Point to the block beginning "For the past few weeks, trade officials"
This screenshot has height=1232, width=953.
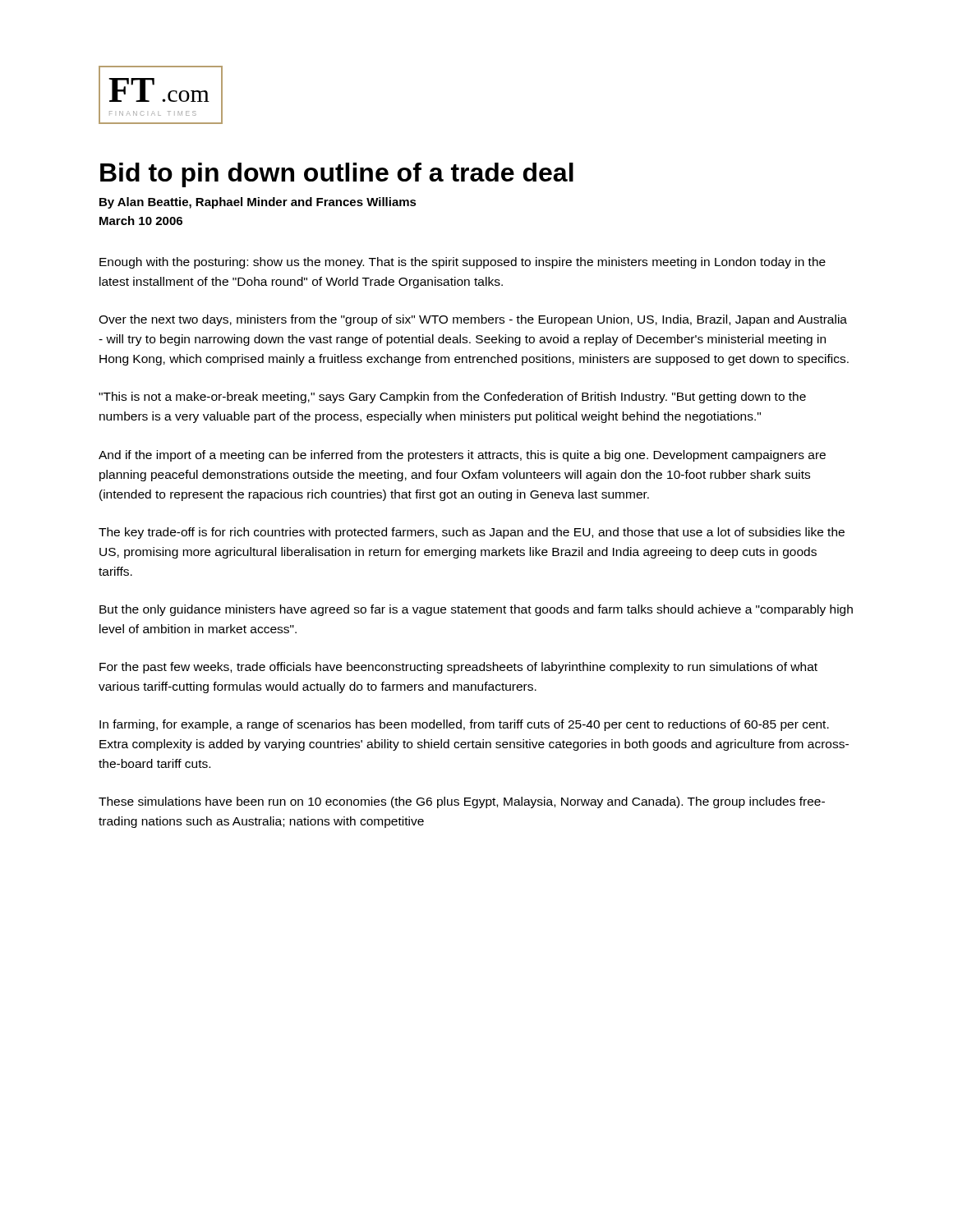click(x=458, y=676)
